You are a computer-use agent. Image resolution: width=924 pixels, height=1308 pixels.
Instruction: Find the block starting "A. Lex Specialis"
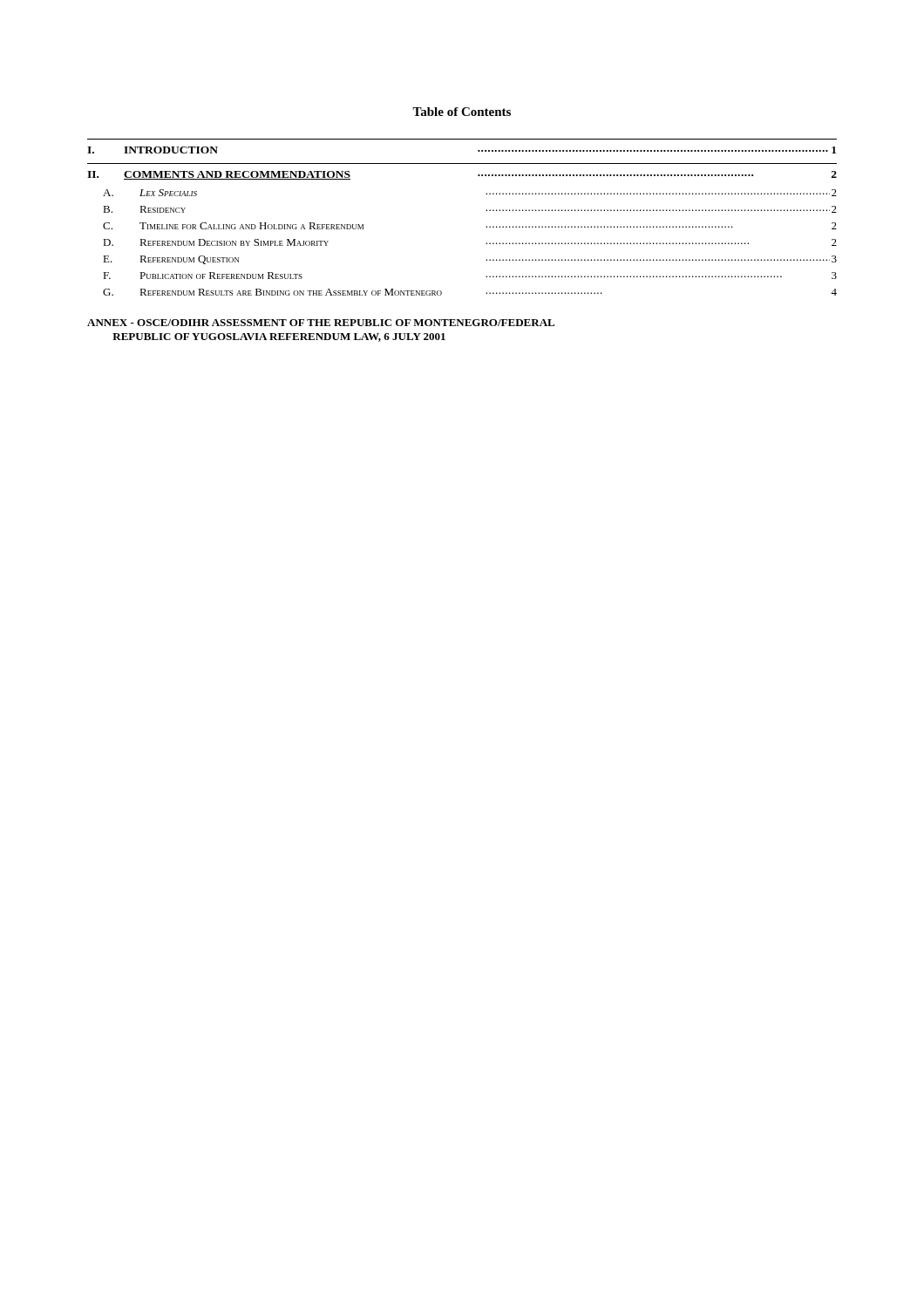175,192
